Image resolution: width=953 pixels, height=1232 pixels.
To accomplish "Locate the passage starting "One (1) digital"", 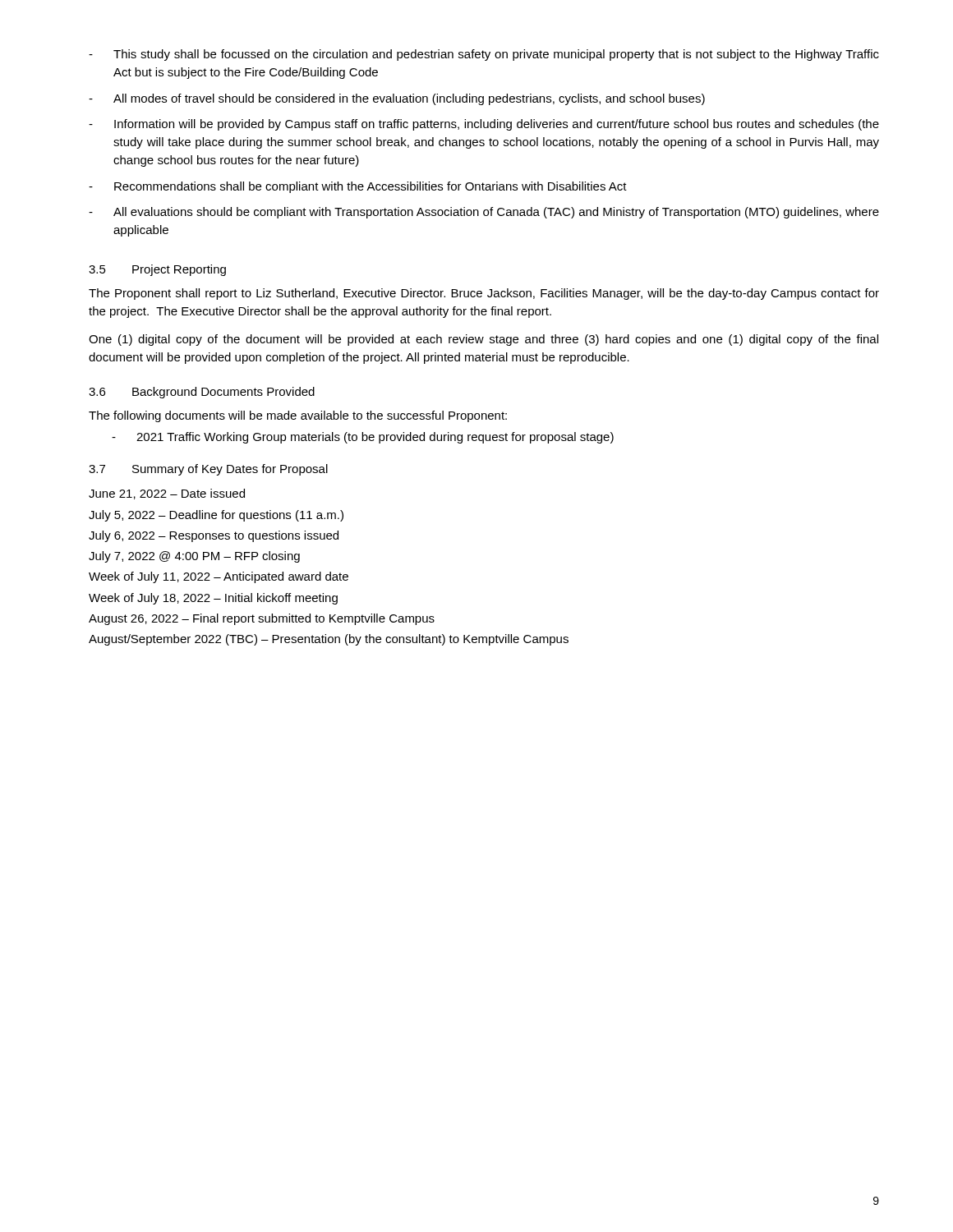I will pyautogui.click(x=484, y=348).
